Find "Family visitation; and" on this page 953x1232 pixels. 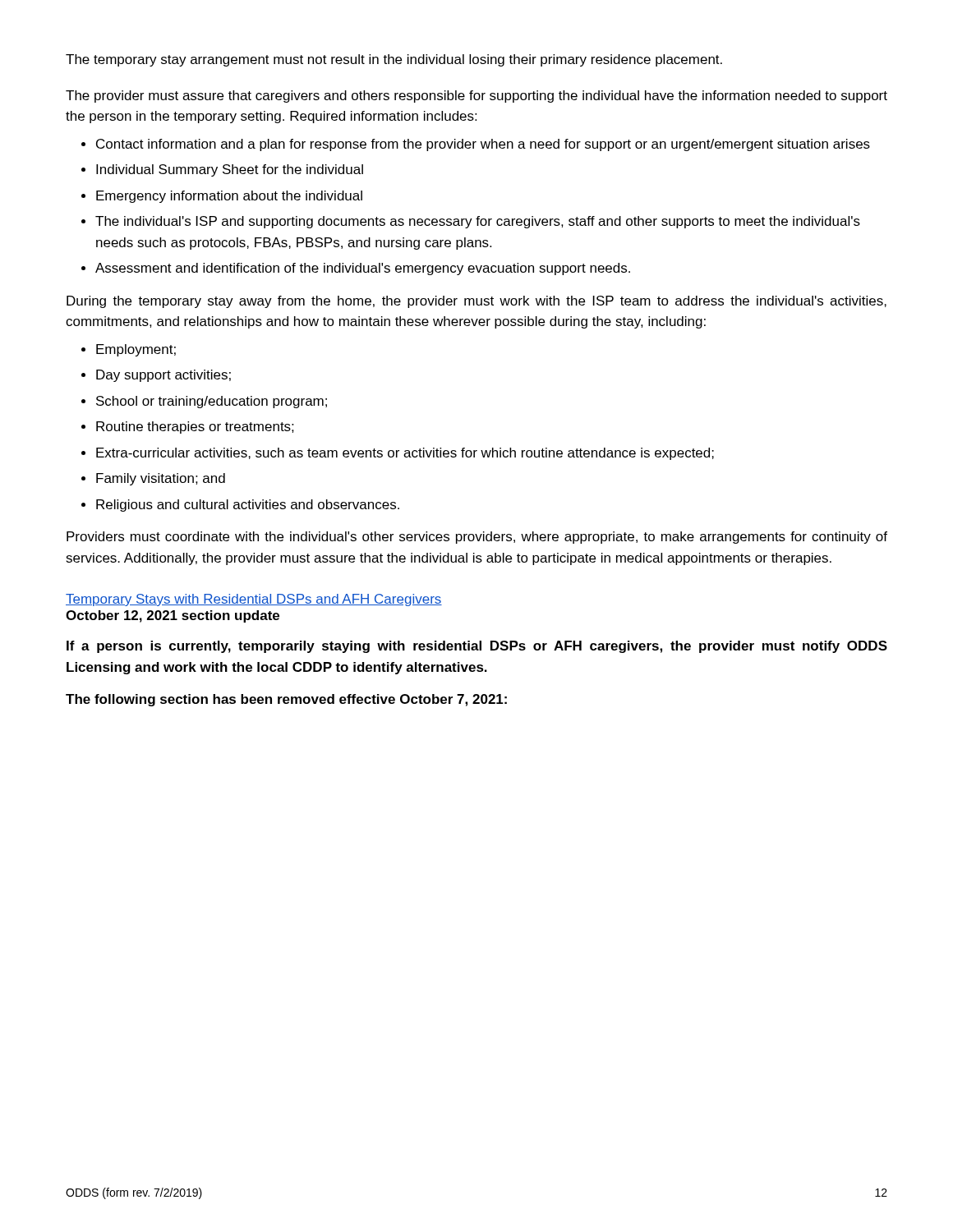click(160, 478)
